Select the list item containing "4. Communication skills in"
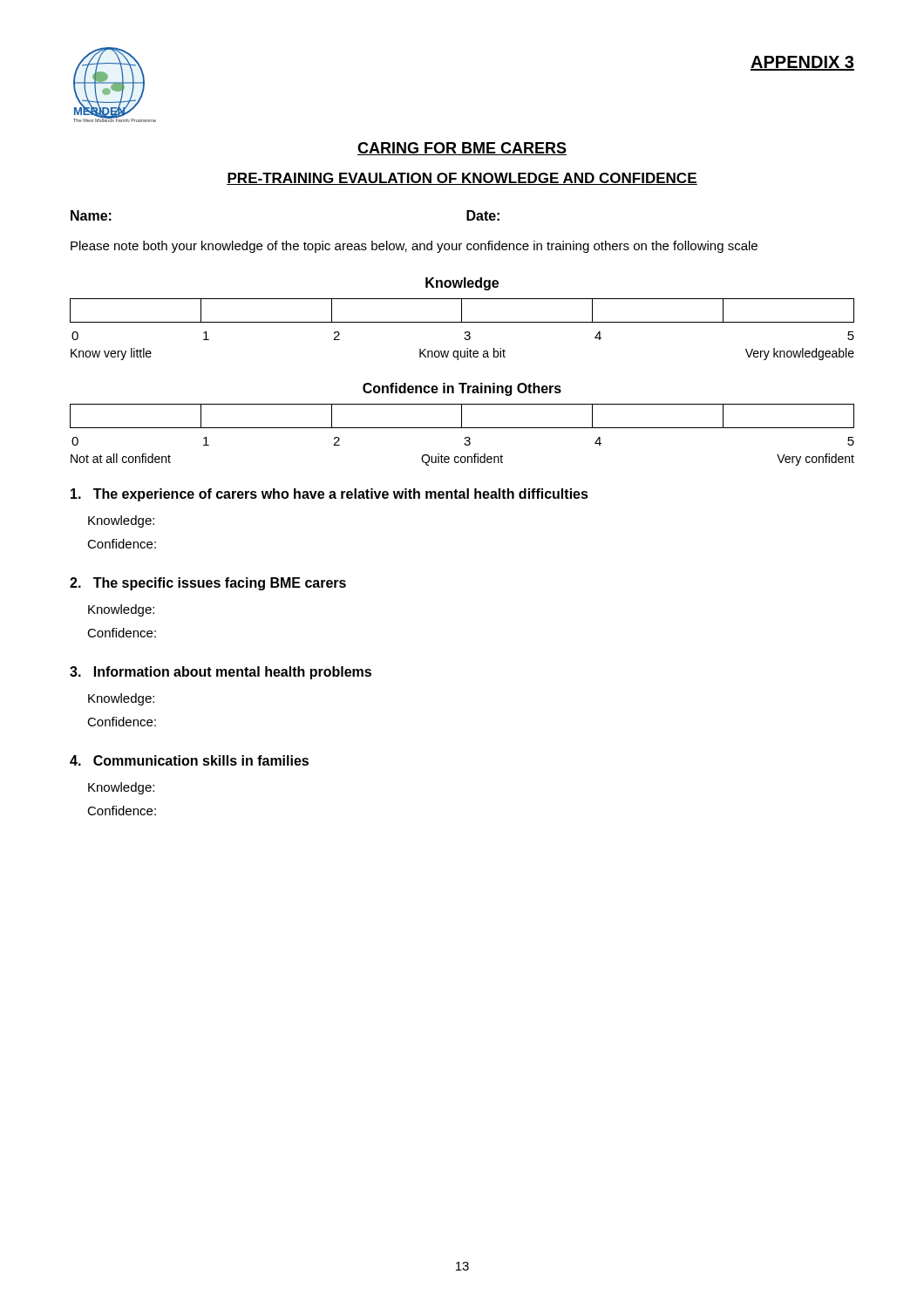This screenshot has height=1308, width=924. pyautogui.click(x=189, y=760)
